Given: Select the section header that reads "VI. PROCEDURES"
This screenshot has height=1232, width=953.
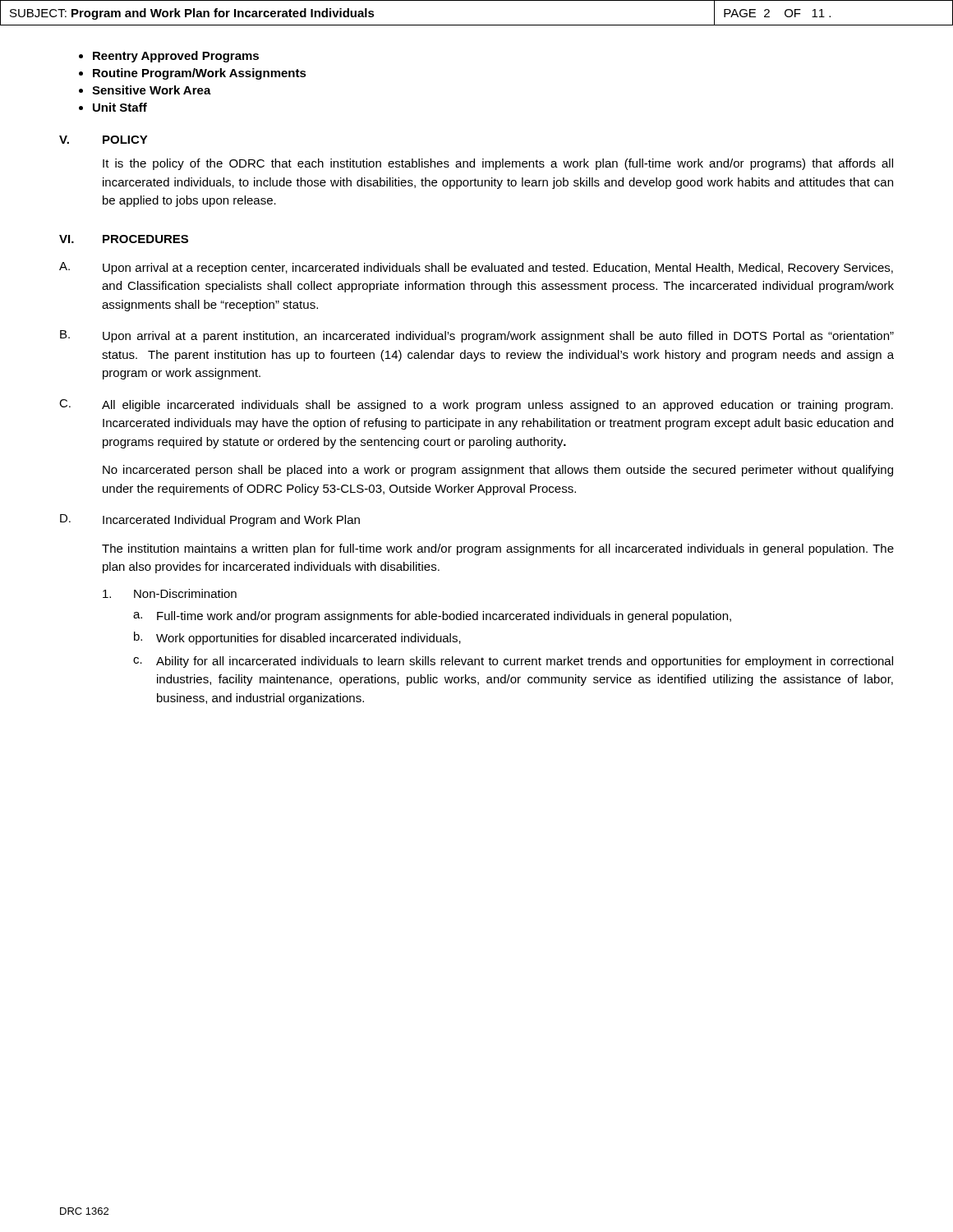Looking at the screenshot, I should 124,238.
